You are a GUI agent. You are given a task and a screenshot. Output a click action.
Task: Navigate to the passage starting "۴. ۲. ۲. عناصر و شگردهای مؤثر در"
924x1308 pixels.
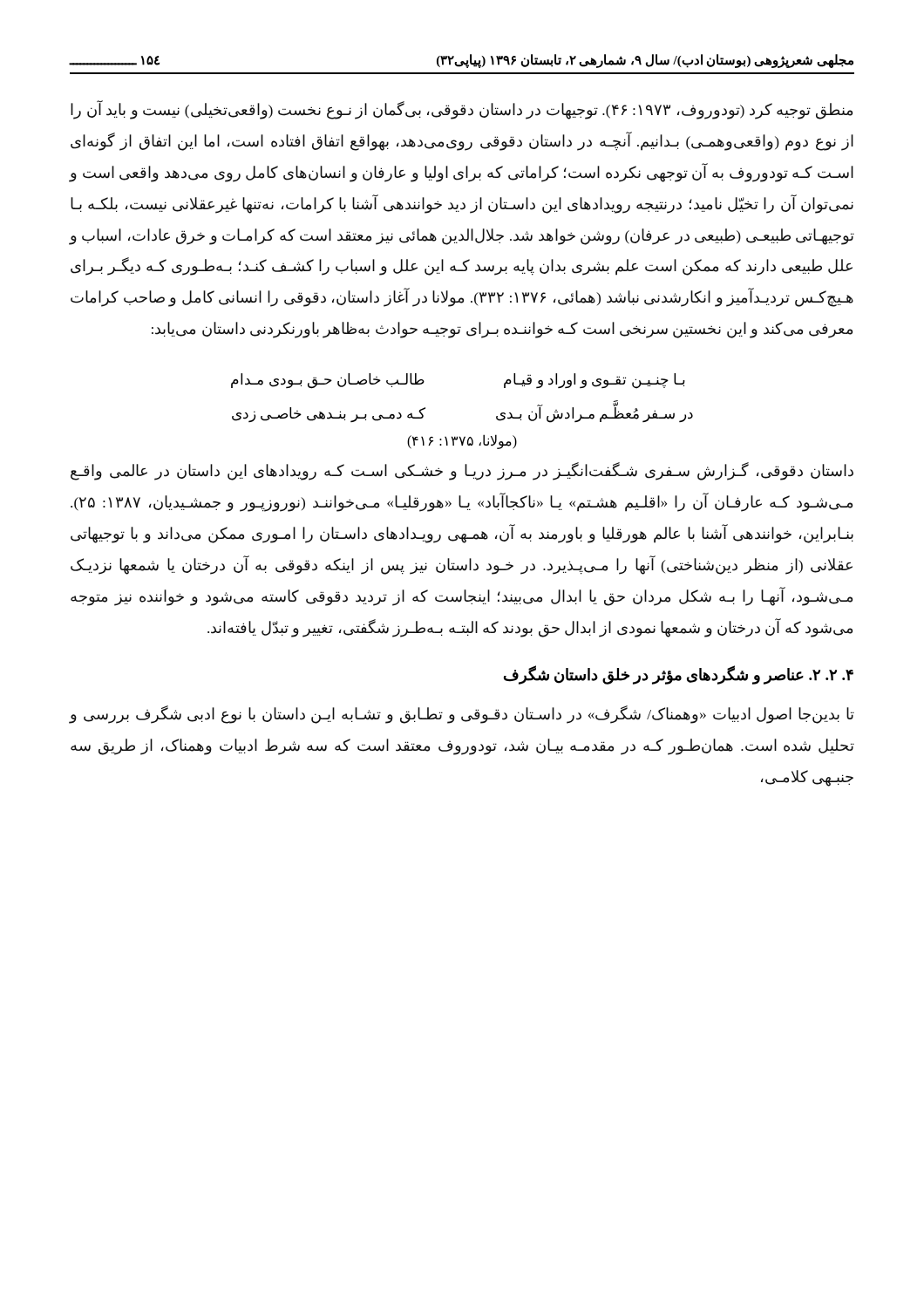click(678, 675)
